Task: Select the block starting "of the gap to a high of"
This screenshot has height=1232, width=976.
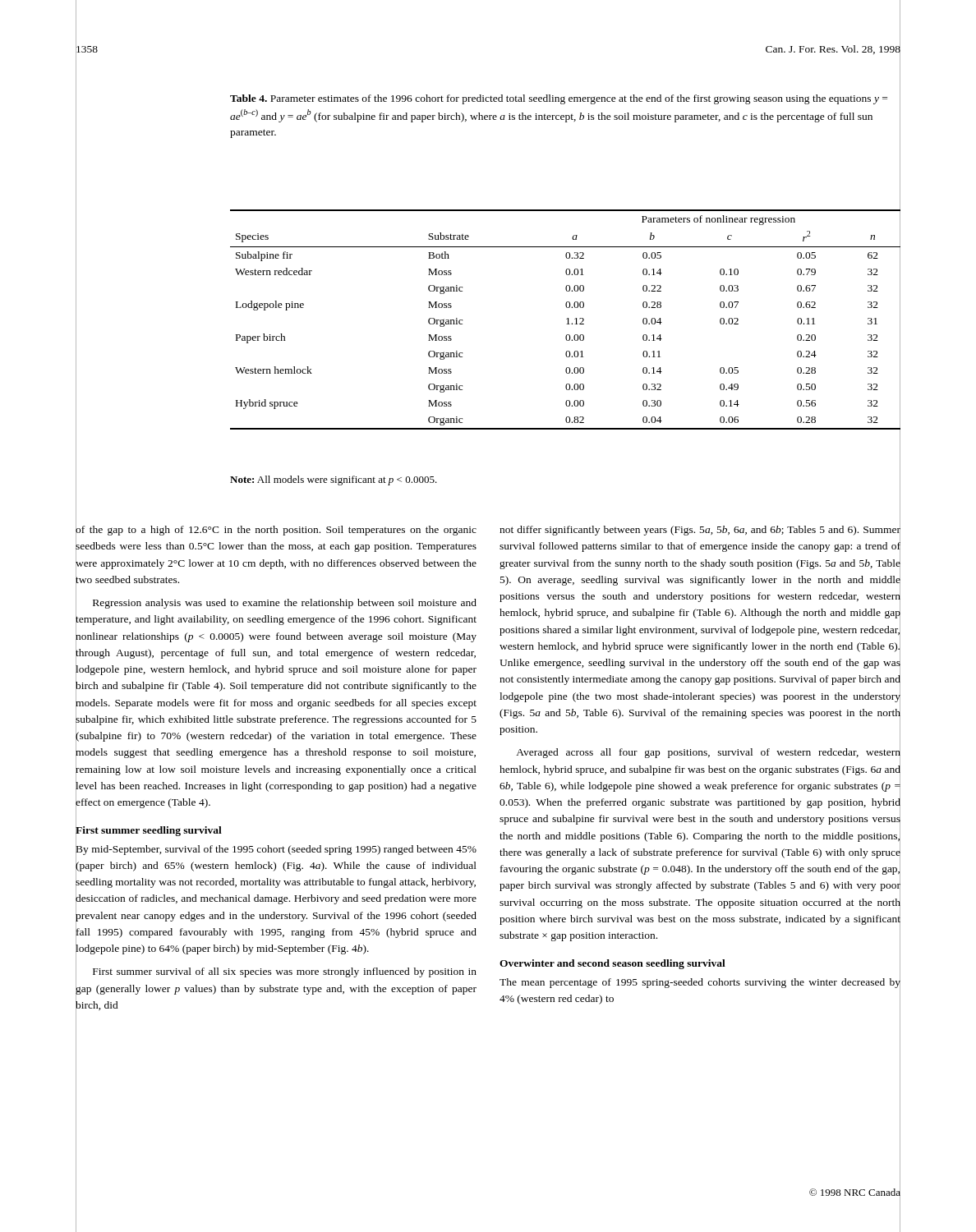Action: tap(276, 666)
